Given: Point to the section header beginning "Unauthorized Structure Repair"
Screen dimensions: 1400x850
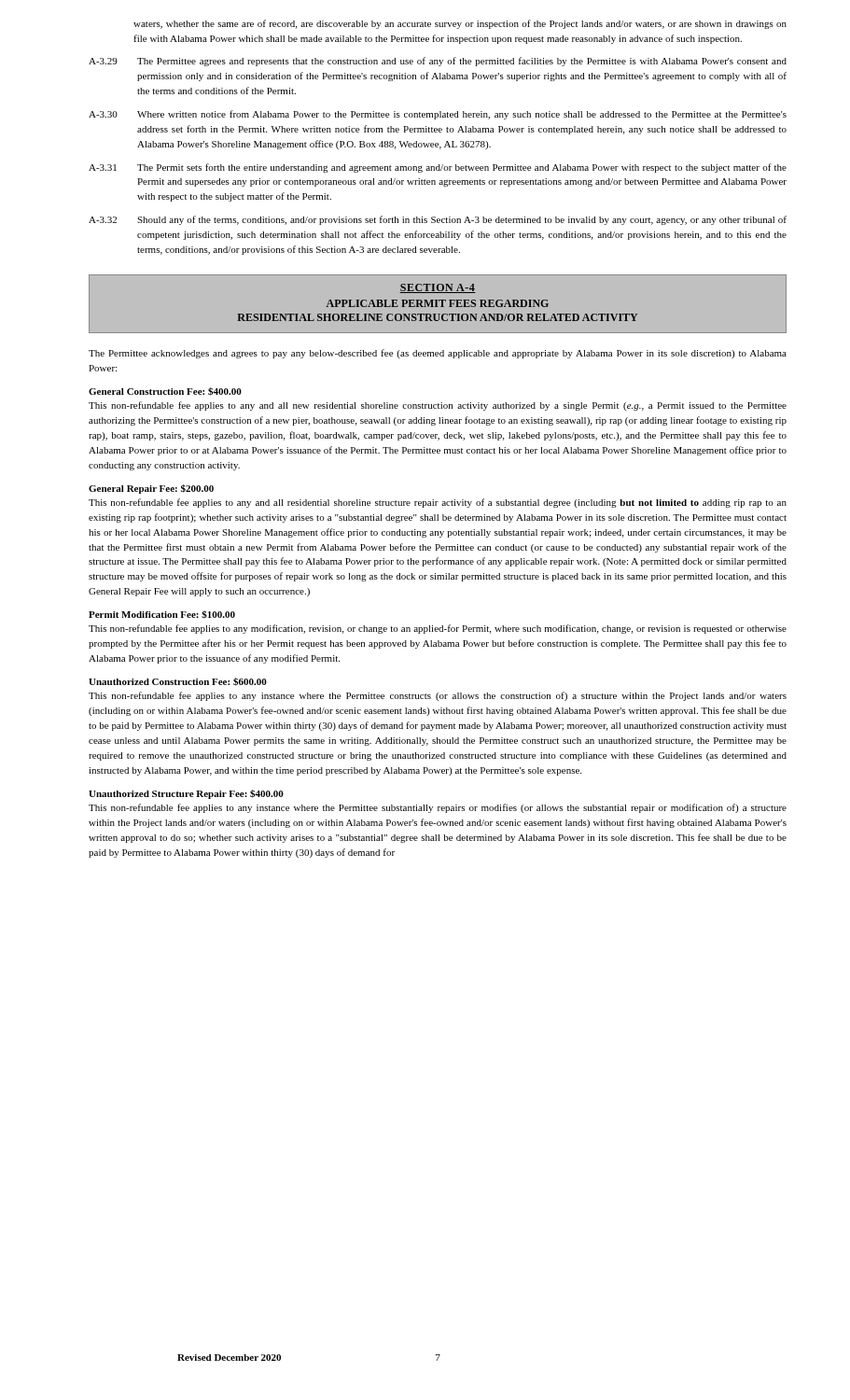Looking at the screenshot, I should coord(186,793).
